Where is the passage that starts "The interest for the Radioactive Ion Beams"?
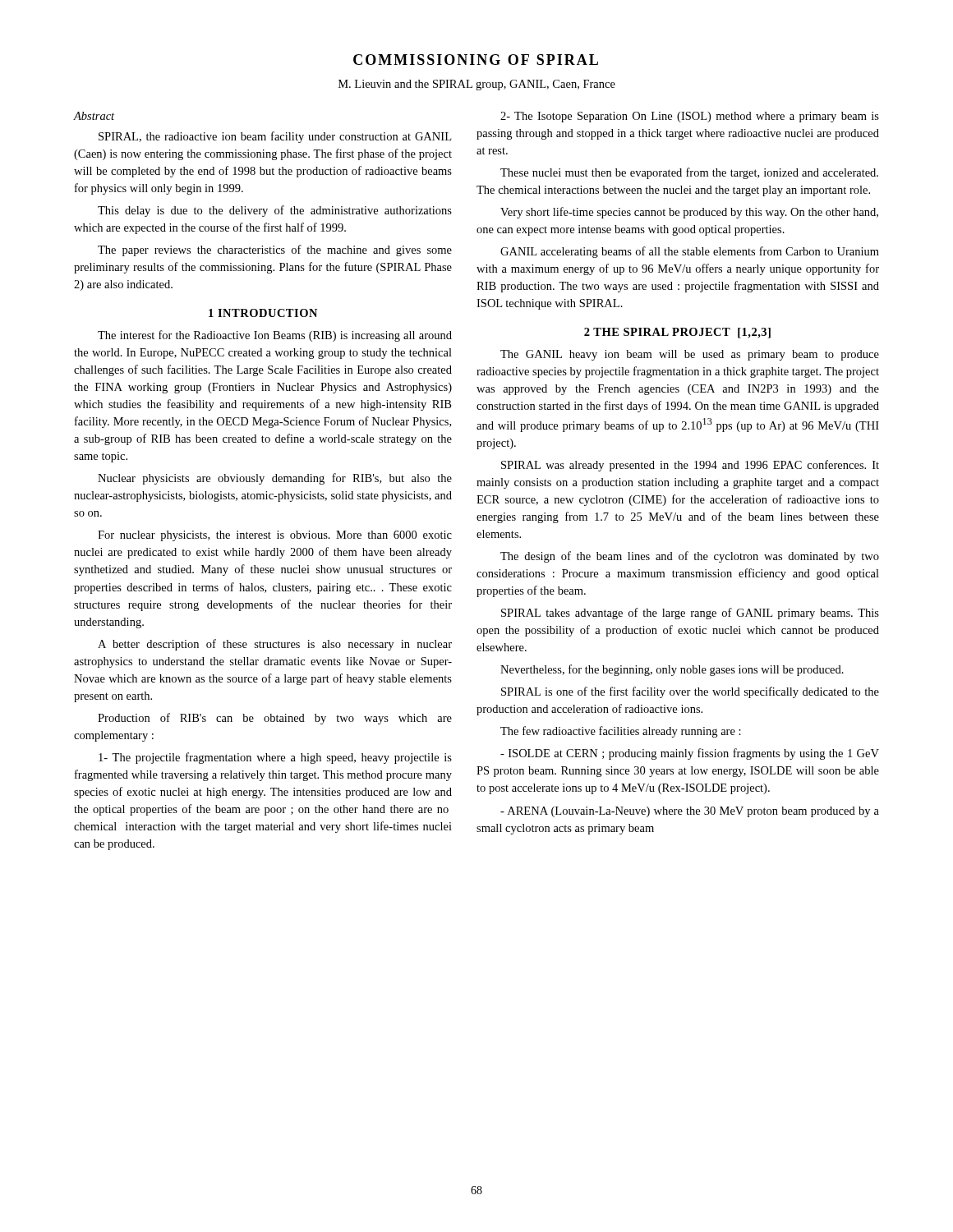 263,590
